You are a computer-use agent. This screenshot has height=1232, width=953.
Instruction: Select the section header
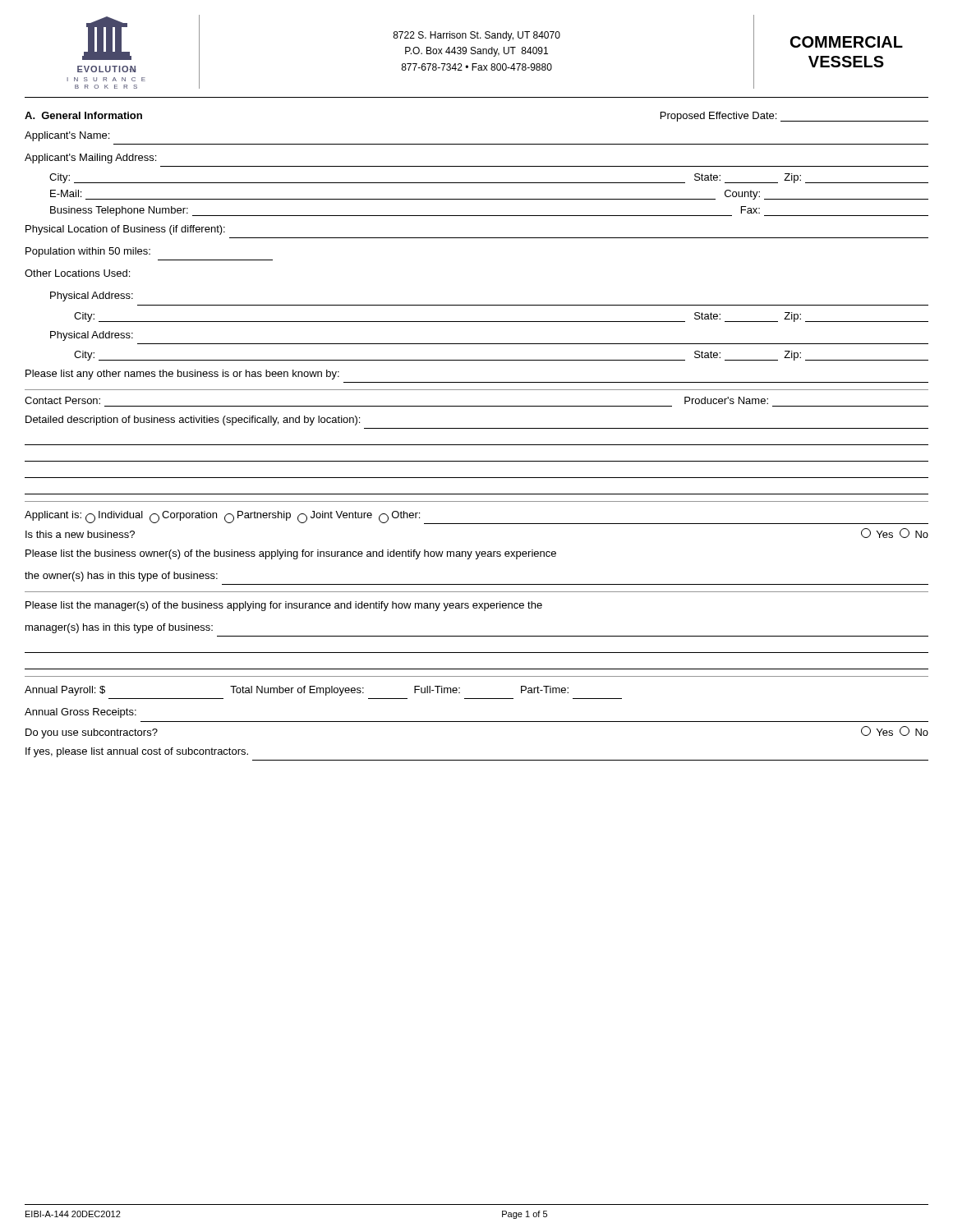coord(84,115)
